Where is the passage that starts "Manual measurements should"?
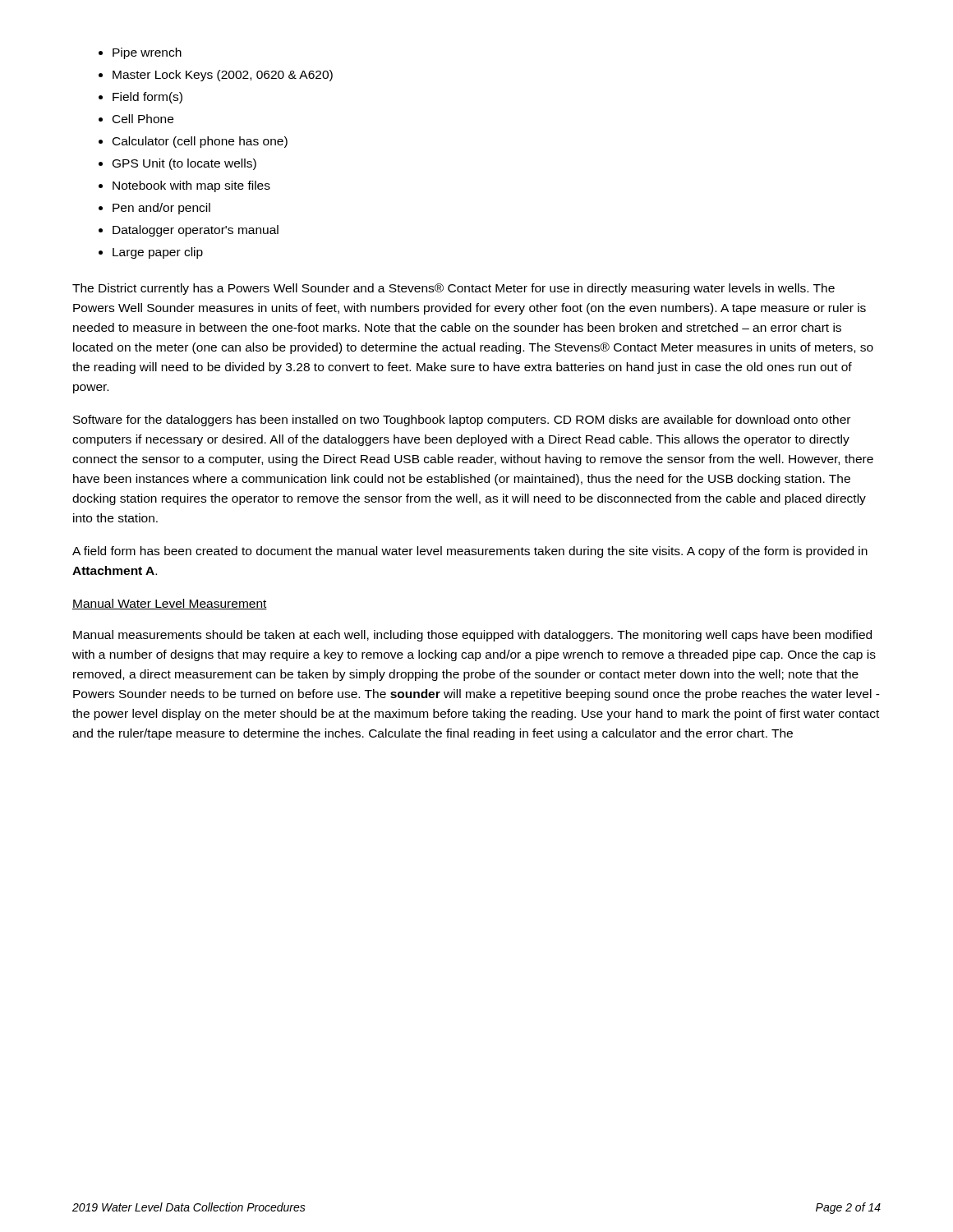The image size is (953, 1232). [476, 684]
